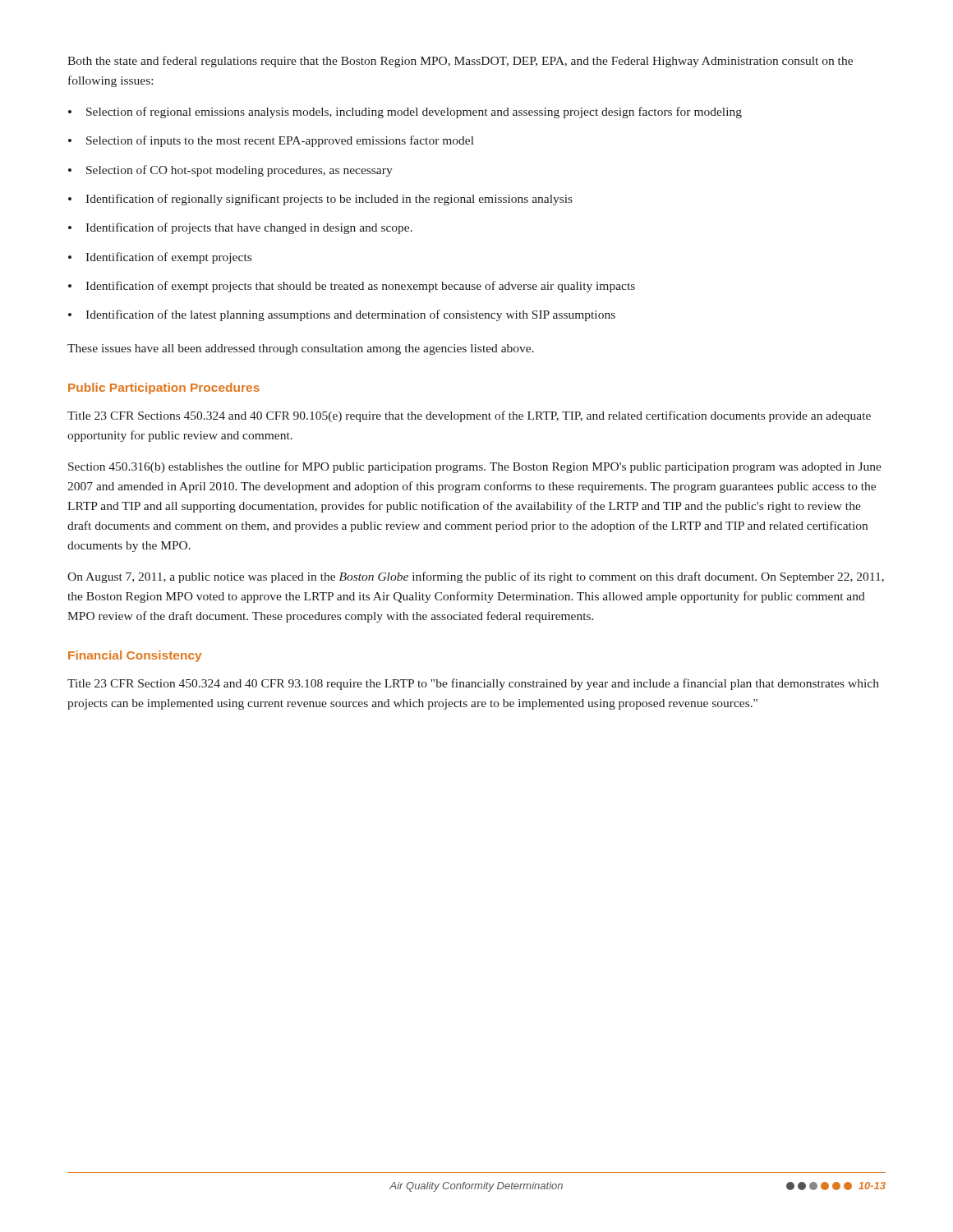Point to the passage starting "• Identification of exempt projects that should"
Viewport: 953px width, 1232px height.
pyautogui.click(x=476, y=287)
